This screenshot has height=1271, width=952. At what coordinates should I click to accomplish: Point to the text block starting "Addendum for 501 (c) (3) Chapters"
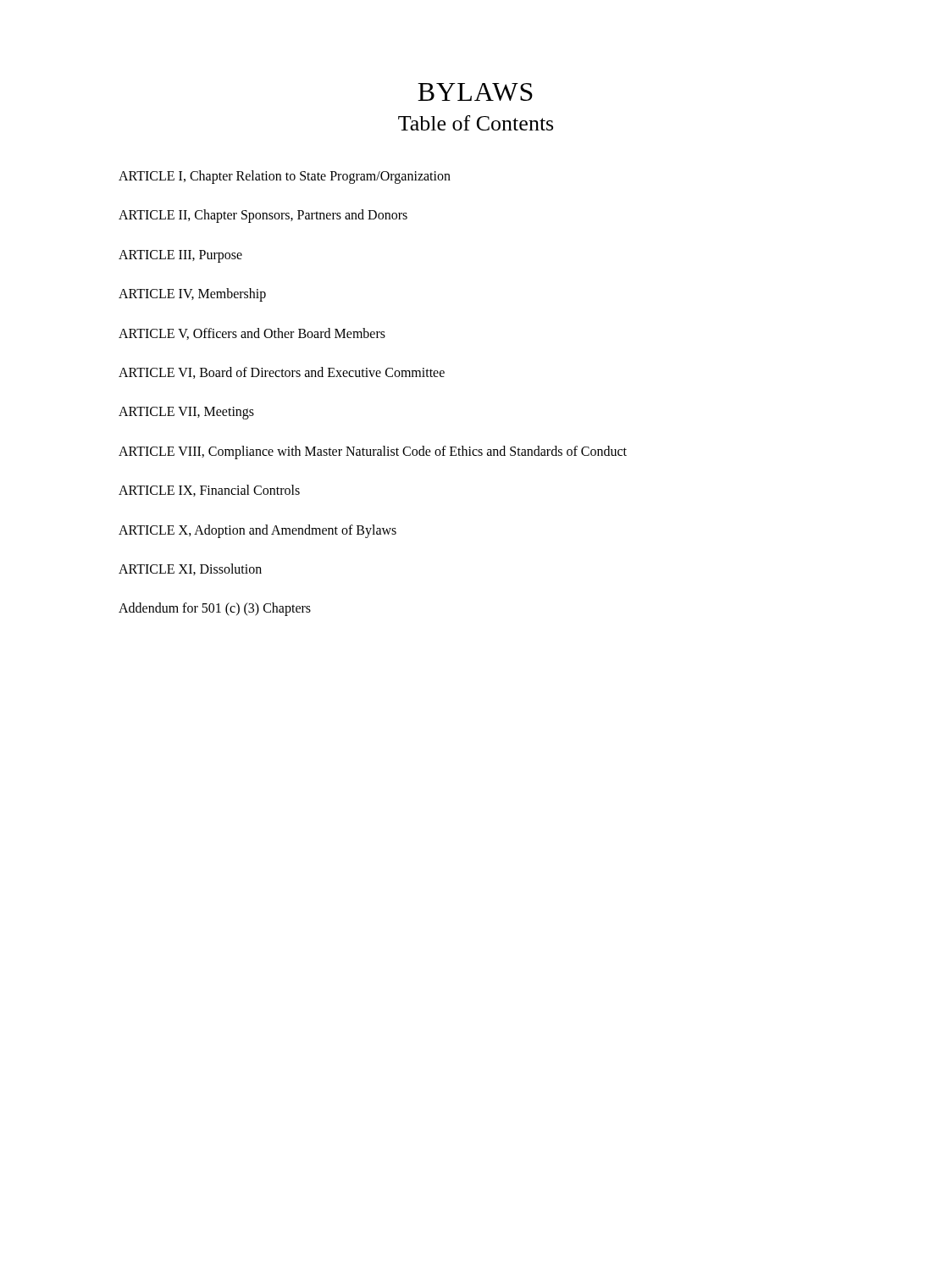pyautogui.click(x=215, y=608)
